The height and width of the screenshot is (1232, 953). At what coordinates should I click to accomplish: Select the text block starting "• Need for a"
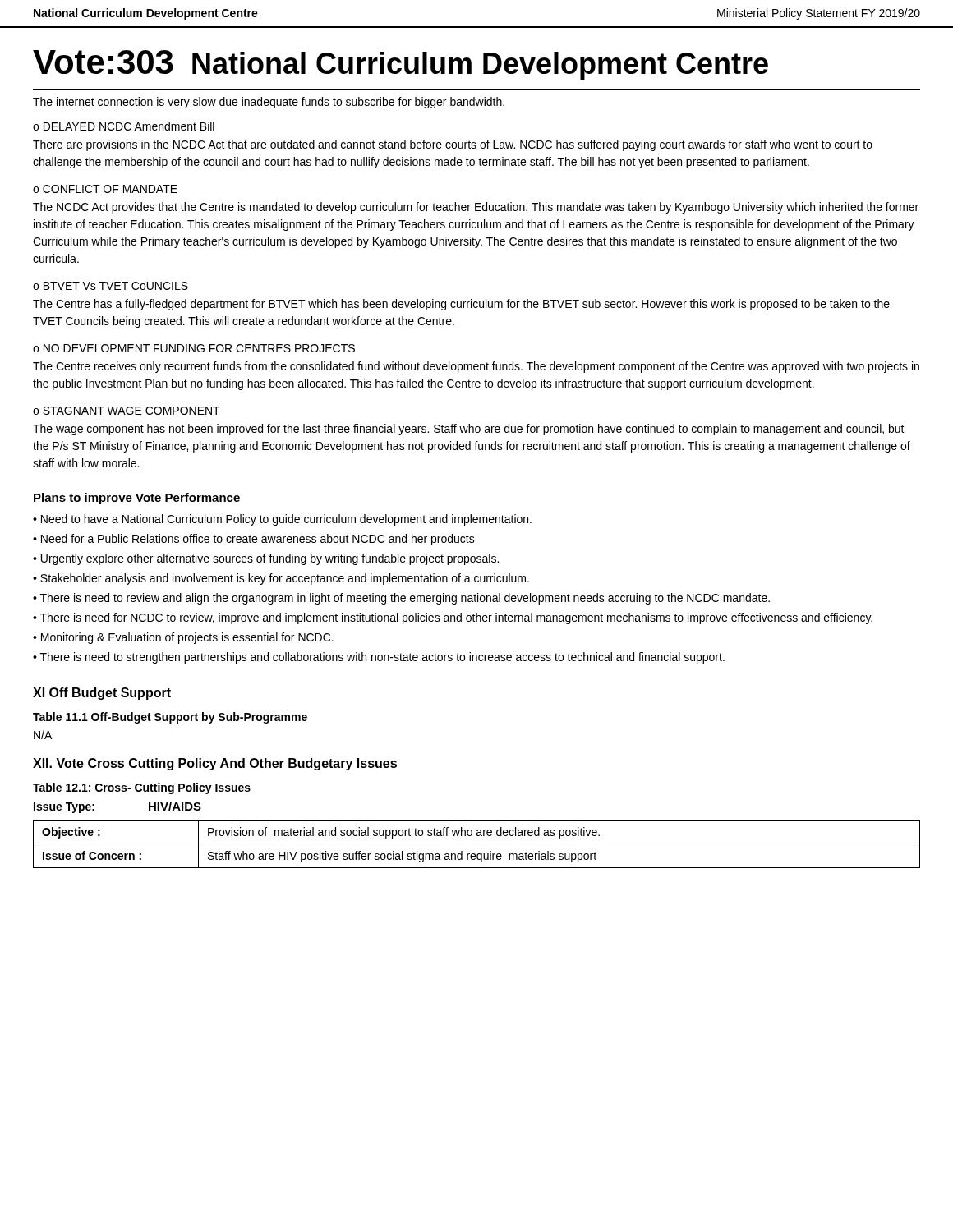(x=254, y=539)
